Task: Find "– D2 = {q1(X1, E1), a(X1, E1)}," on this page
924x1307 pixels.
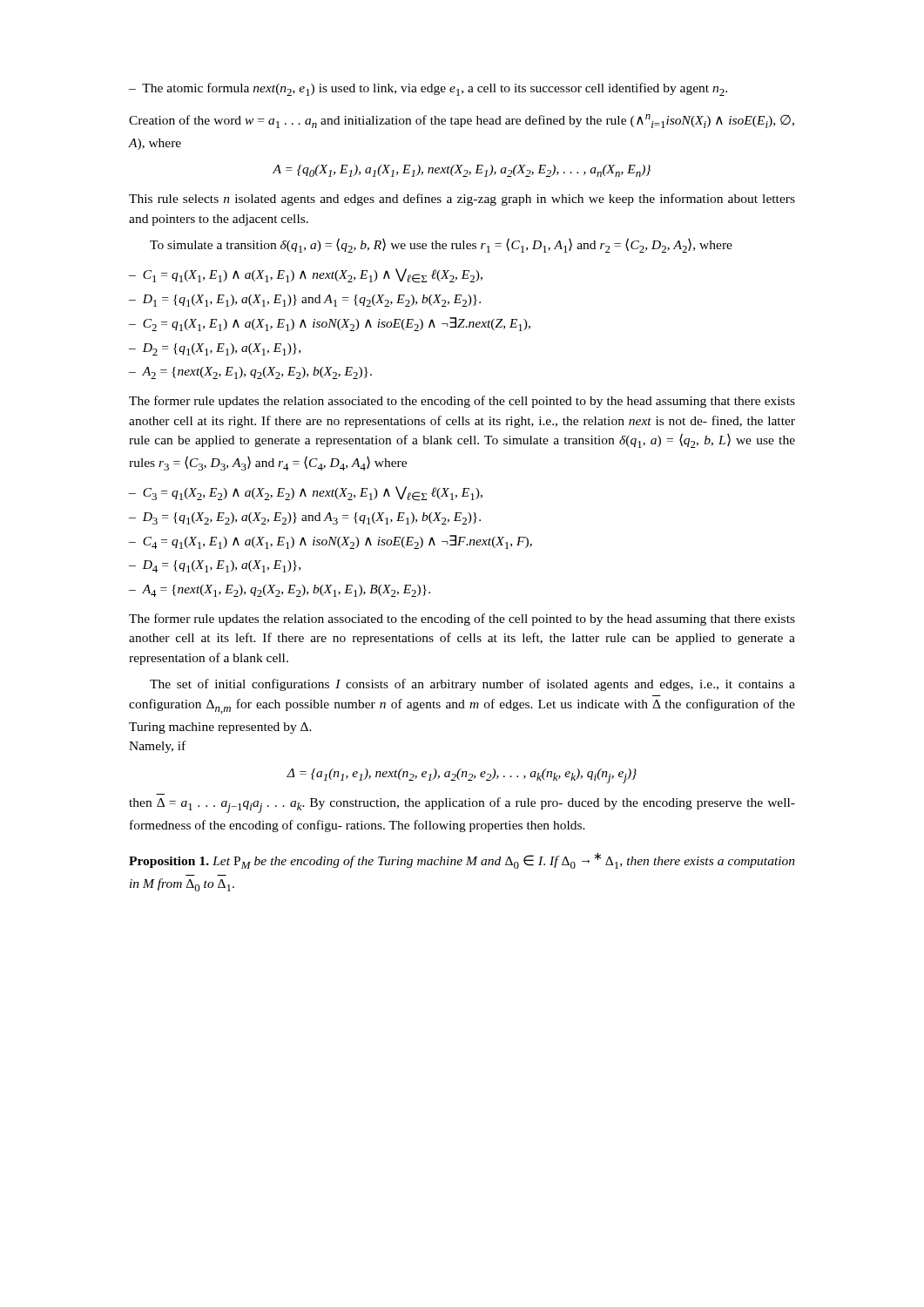Action: point(215,349)
